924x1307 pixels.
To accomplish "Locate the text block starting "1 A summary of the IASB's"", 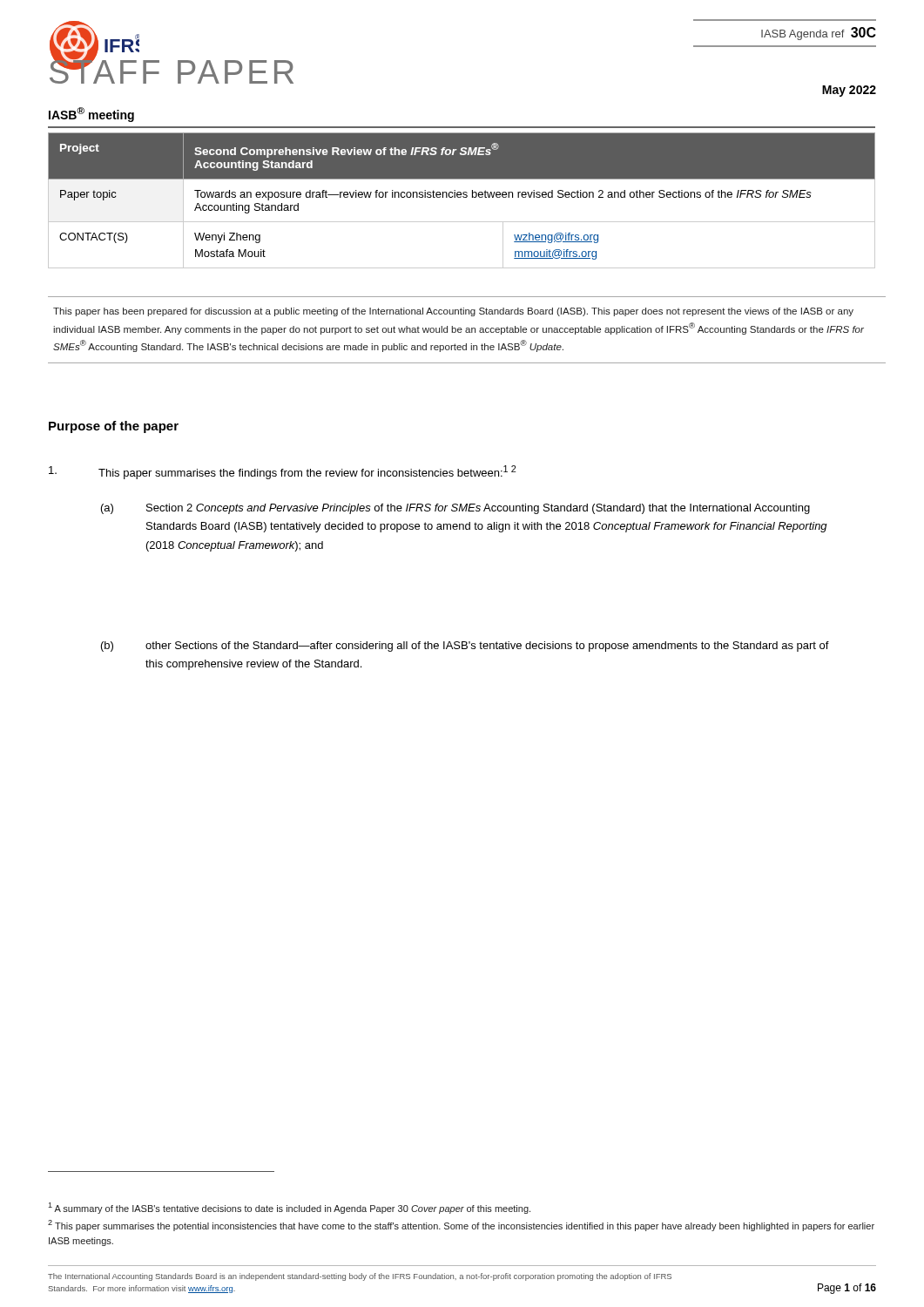I will click(x=290, y=1207).
